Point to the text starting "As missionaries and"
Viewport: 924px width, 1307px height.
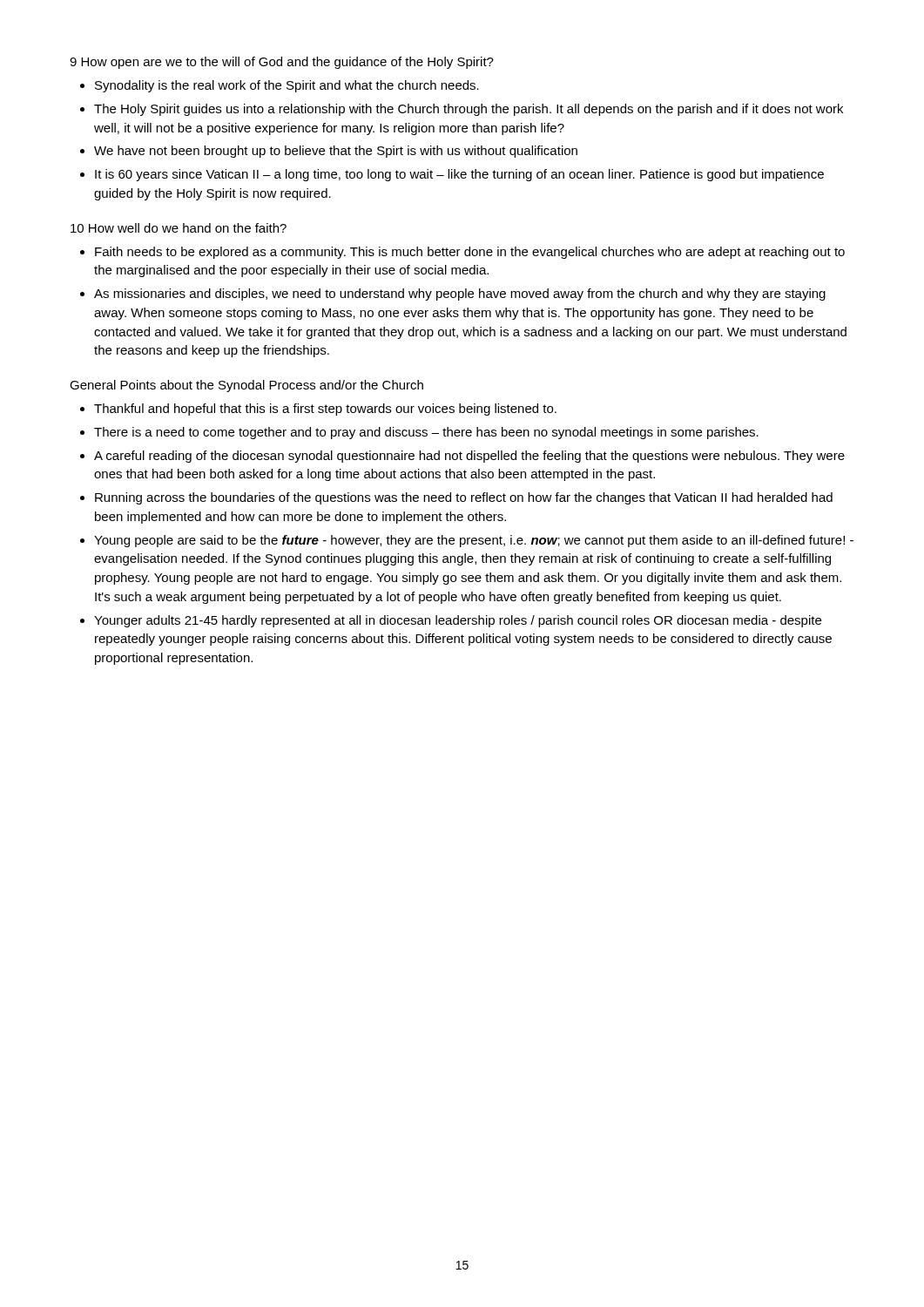pos(471,322)
